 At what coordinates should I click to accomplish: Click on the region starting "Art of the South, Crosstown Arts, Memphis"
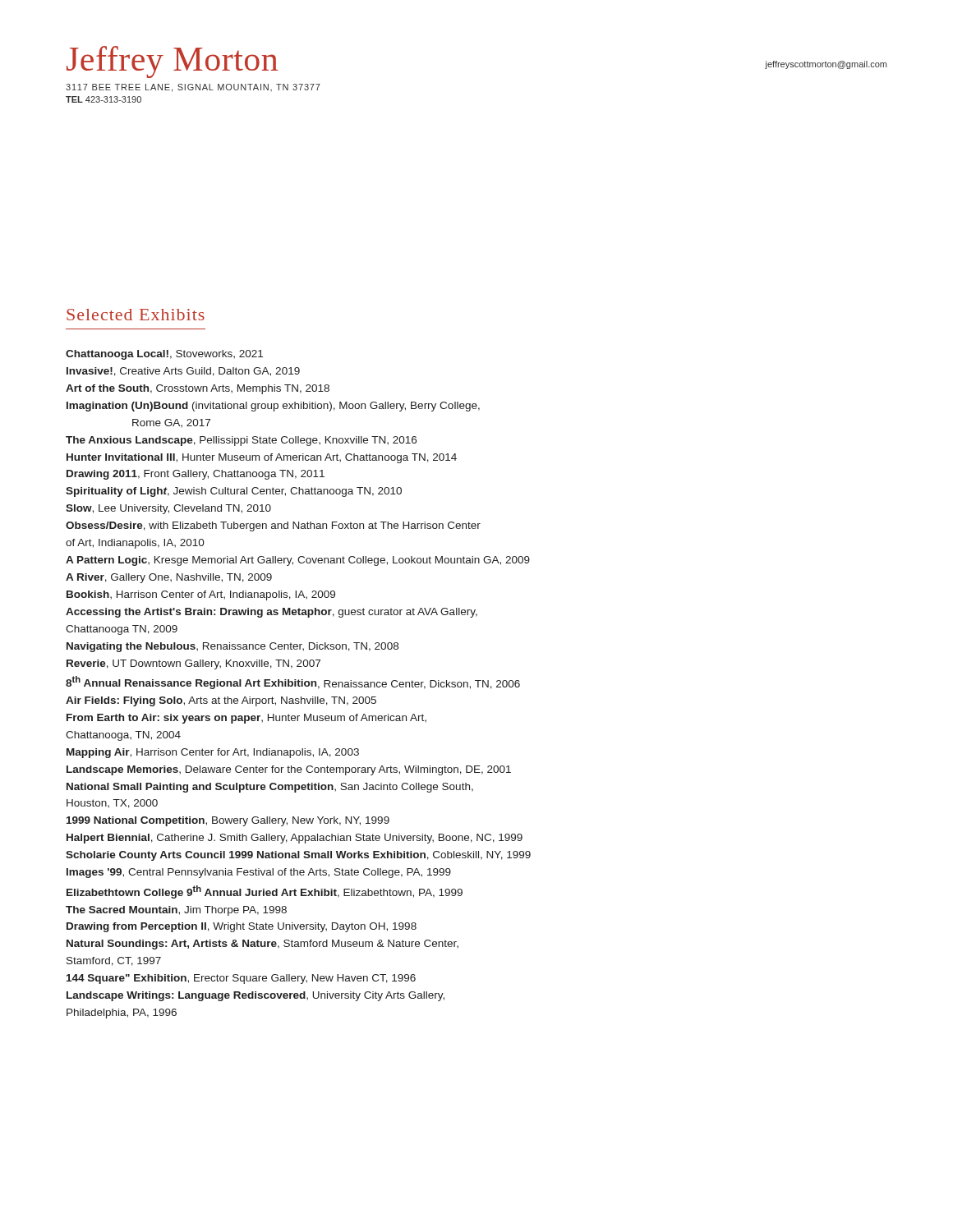coord(198,389)
